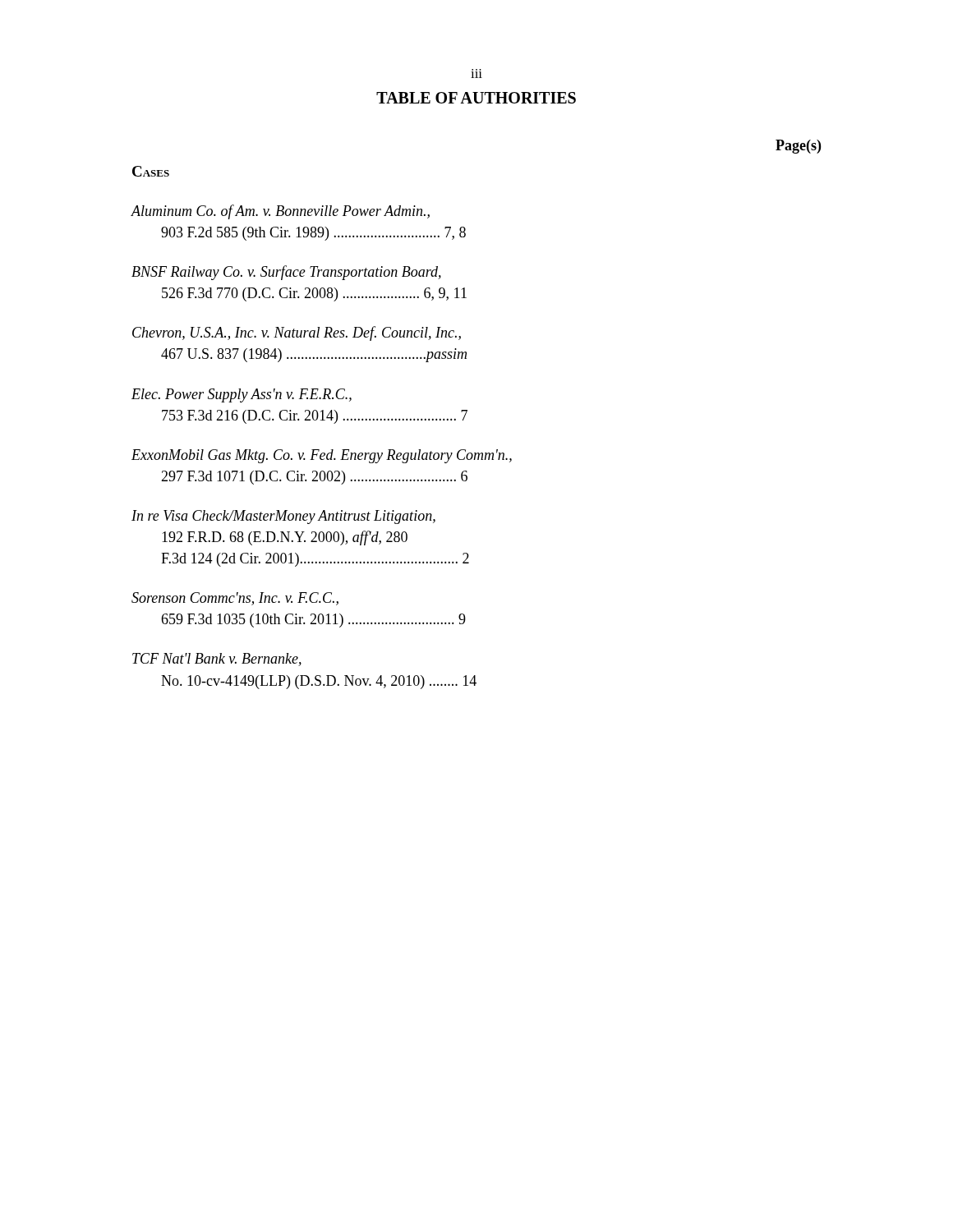Select the list item that says "TCF Nat'l Bank v."

[x=476, y=670]
